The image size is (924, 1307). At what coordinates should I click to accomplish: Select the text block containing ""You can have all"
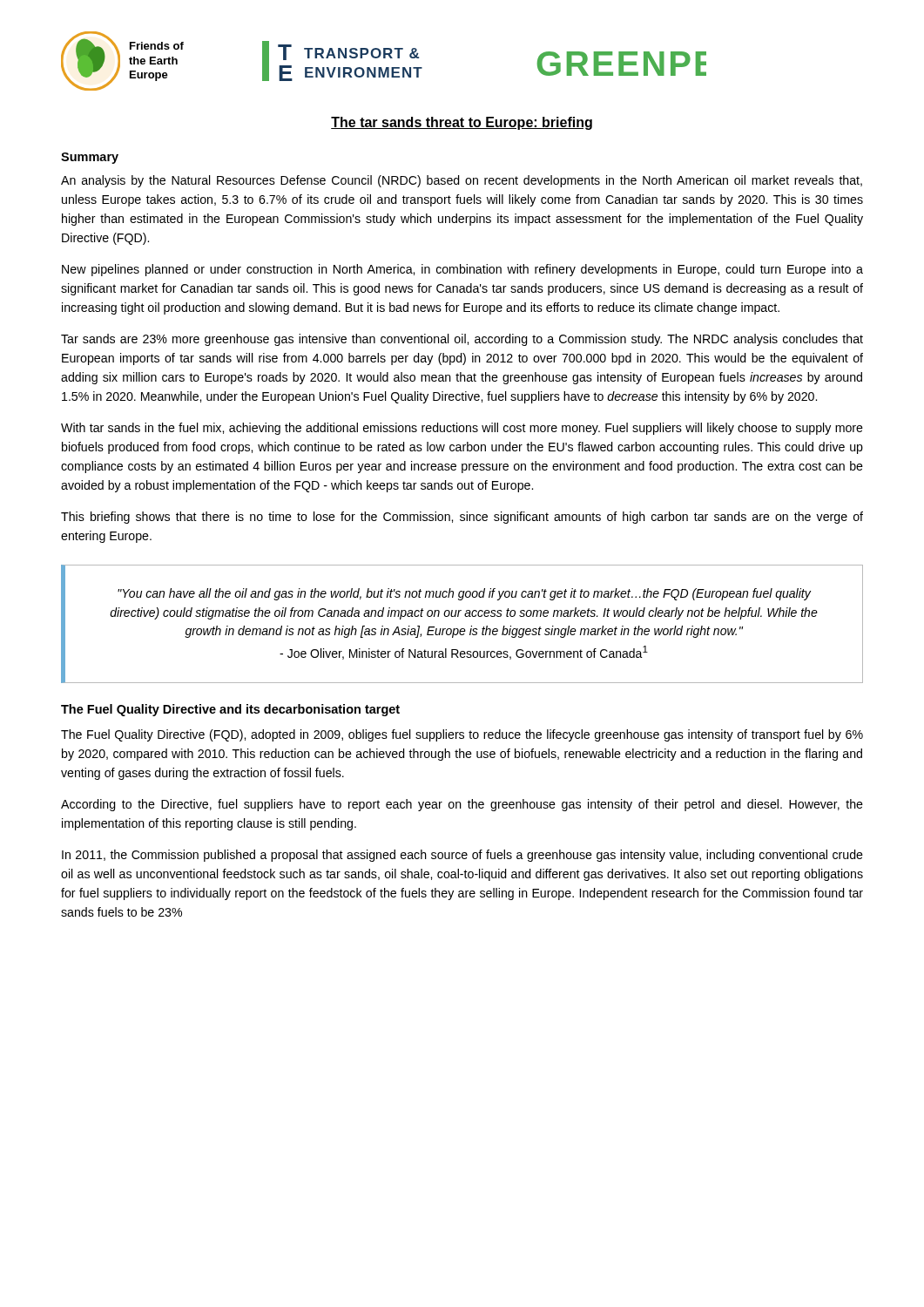pos(464,624)
